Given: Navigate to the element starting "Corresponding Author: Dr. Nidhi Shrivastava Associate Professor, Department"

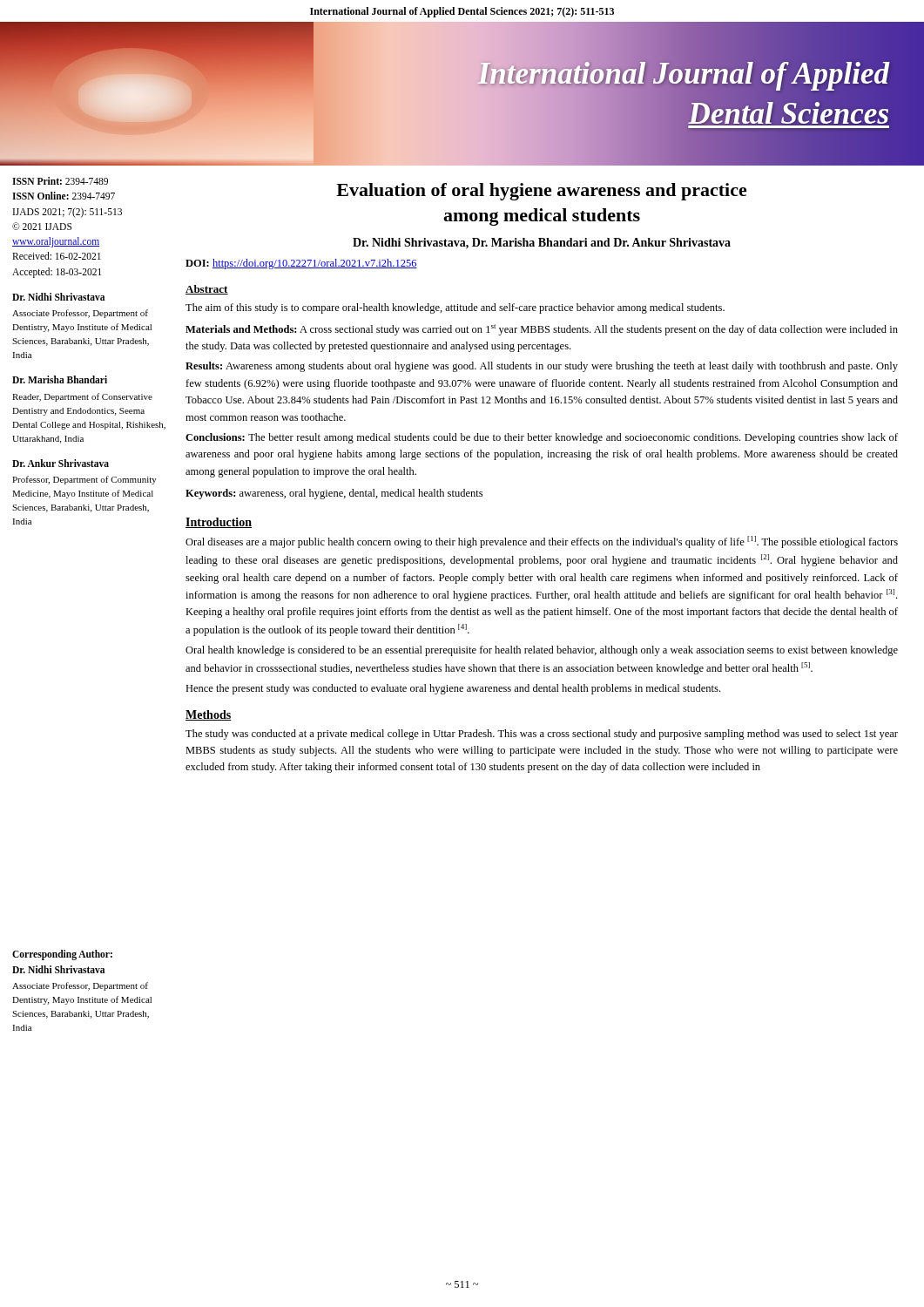Looking at the screenshot, I should [89, 991].
